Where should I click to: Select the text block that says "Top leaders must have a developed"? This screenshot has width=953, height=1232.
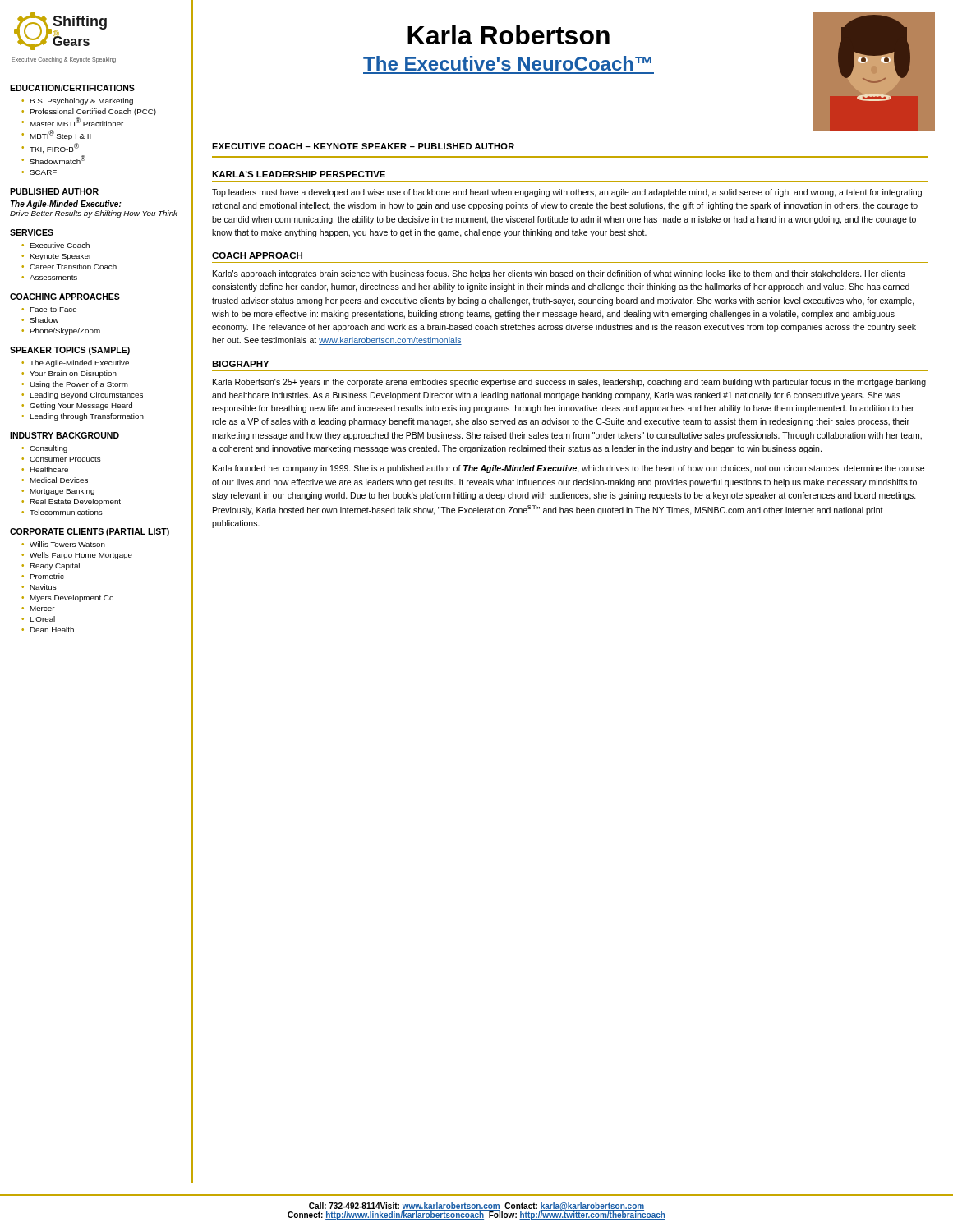coord(567,212)
